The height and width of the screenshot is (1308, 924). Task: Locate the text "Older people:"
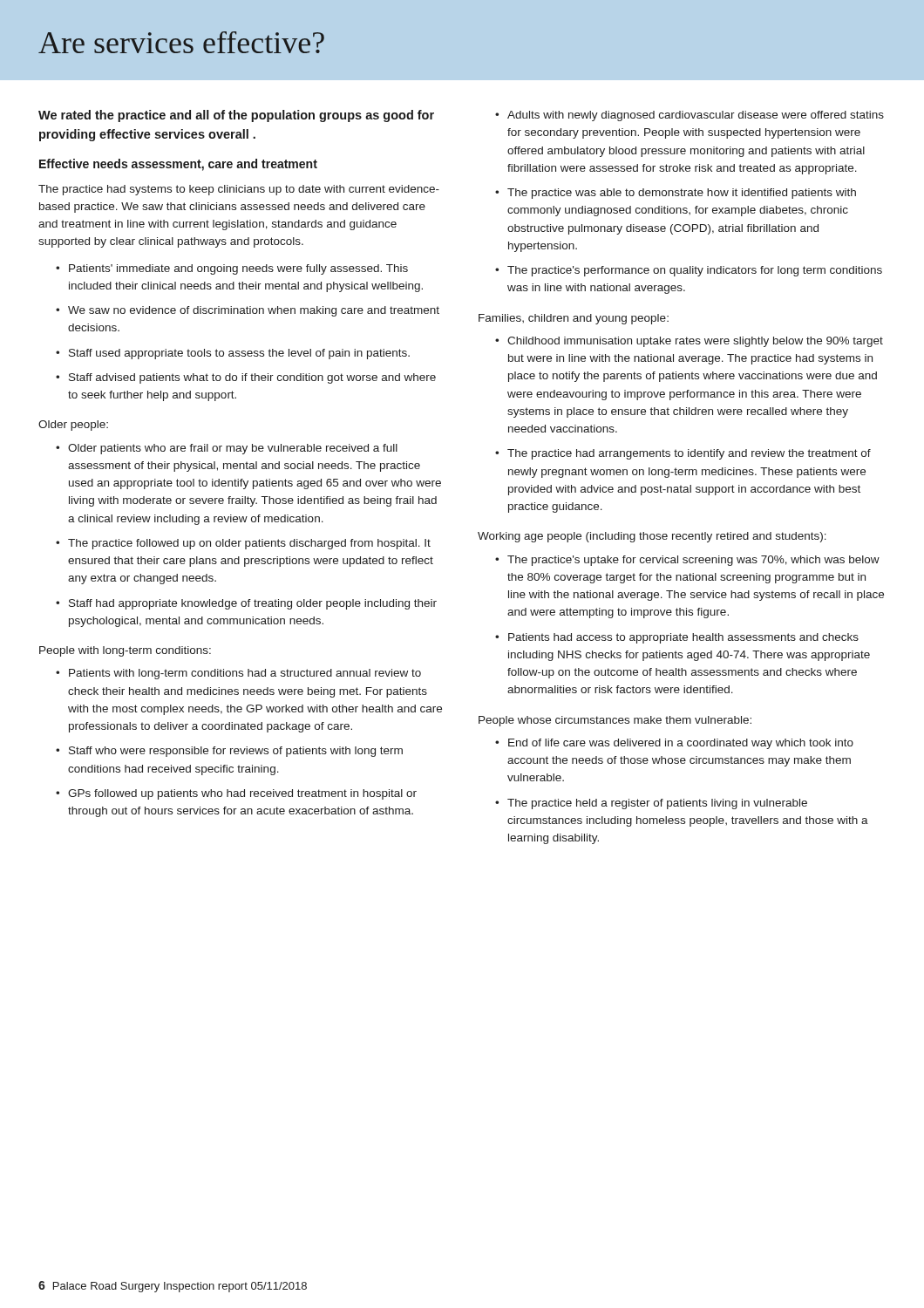pyautogui.click(x=73, y=426)
